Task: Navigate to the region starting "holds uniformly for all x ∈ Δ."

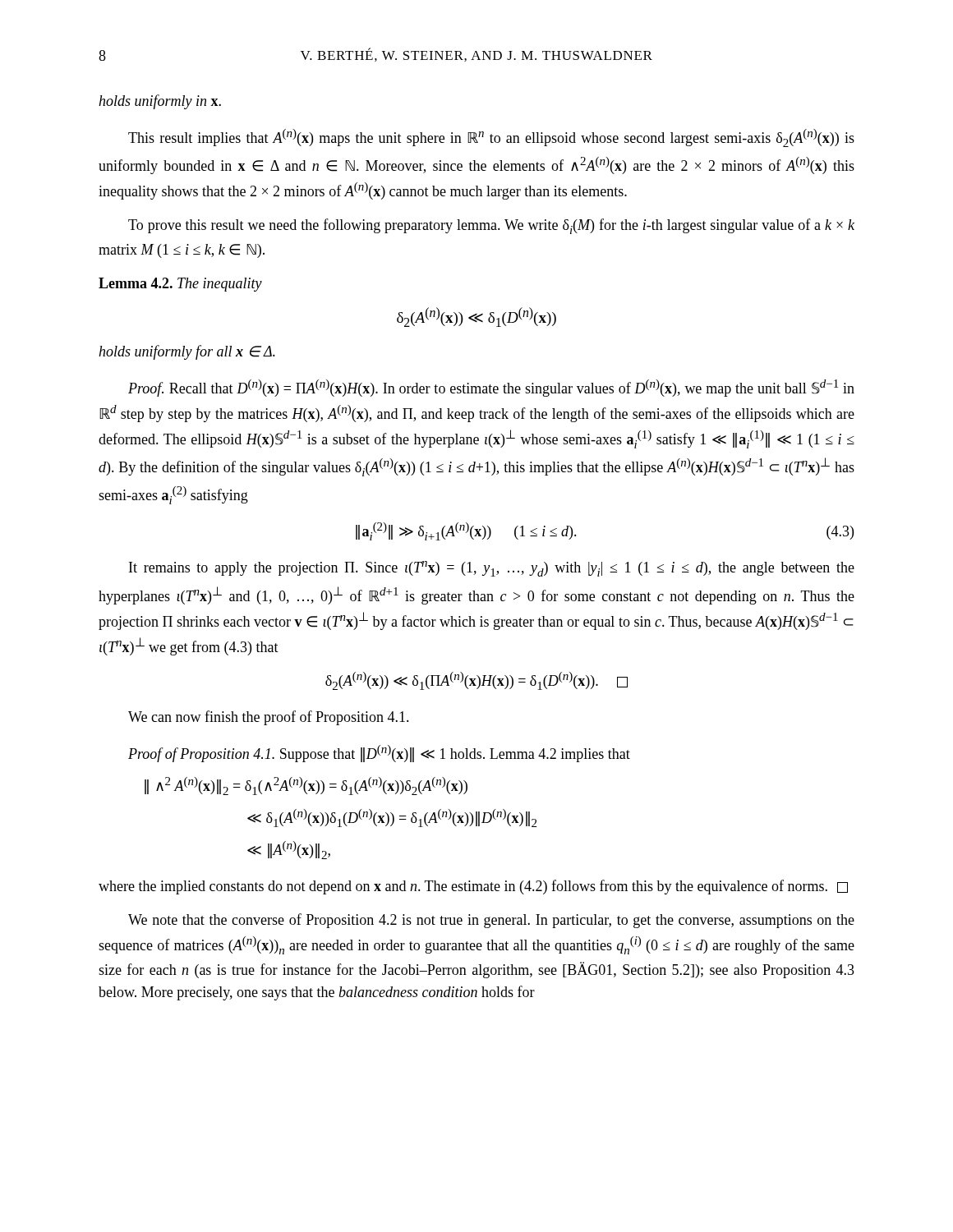Action: (x=187, y=352)
